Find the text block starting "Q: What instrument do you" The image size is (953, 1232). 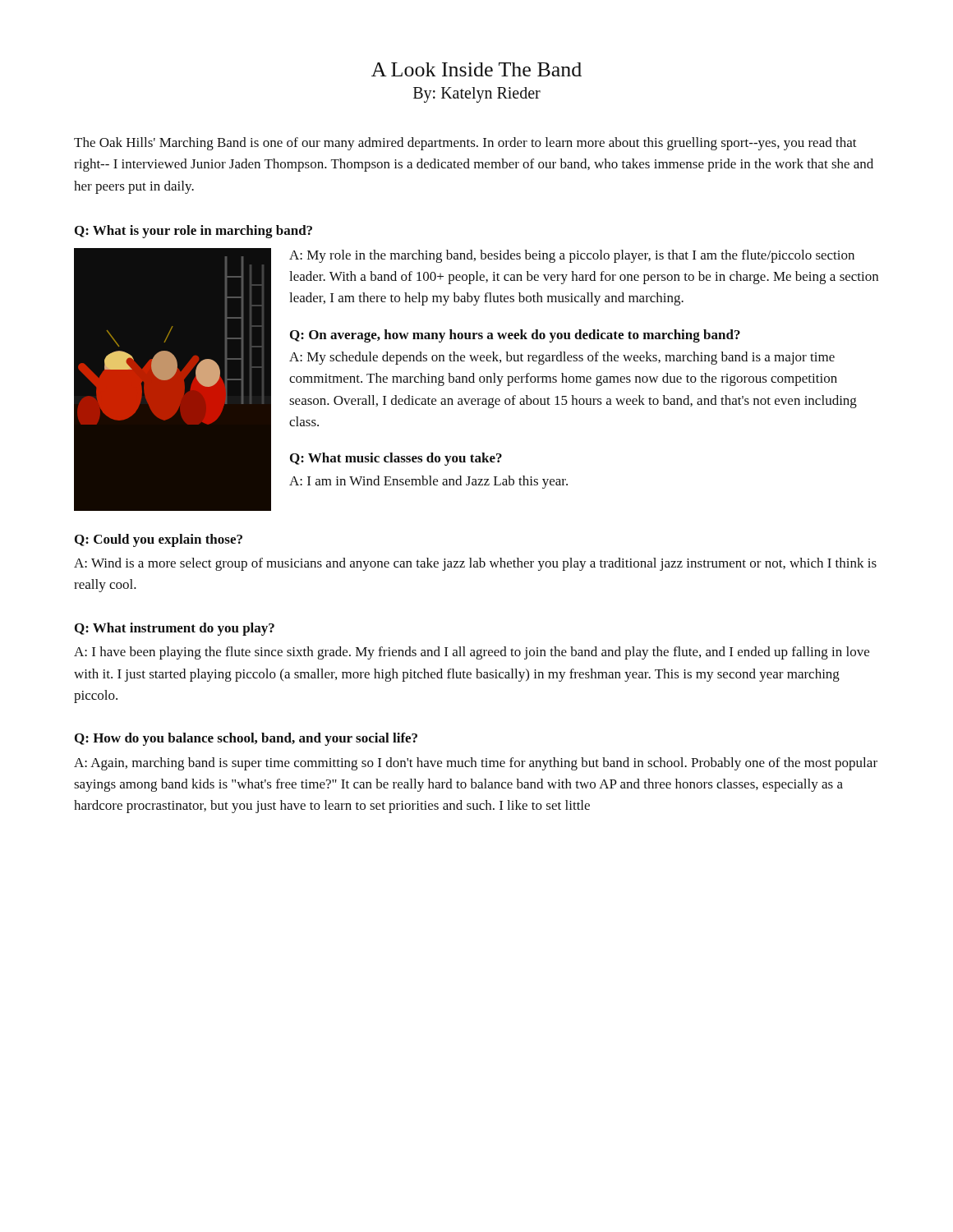174,628
